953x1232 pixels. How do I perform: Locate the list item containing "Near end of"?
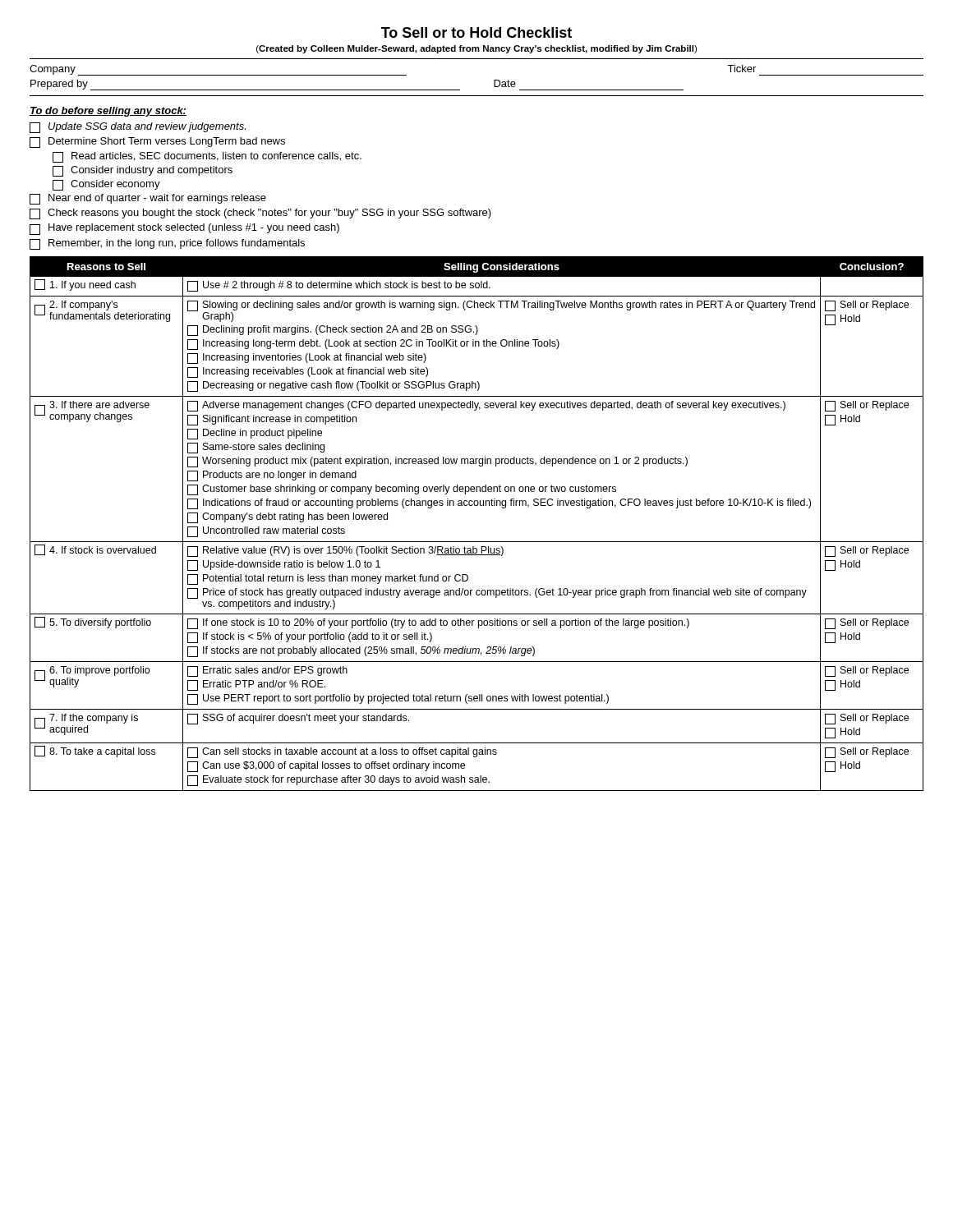pos(148,198)
